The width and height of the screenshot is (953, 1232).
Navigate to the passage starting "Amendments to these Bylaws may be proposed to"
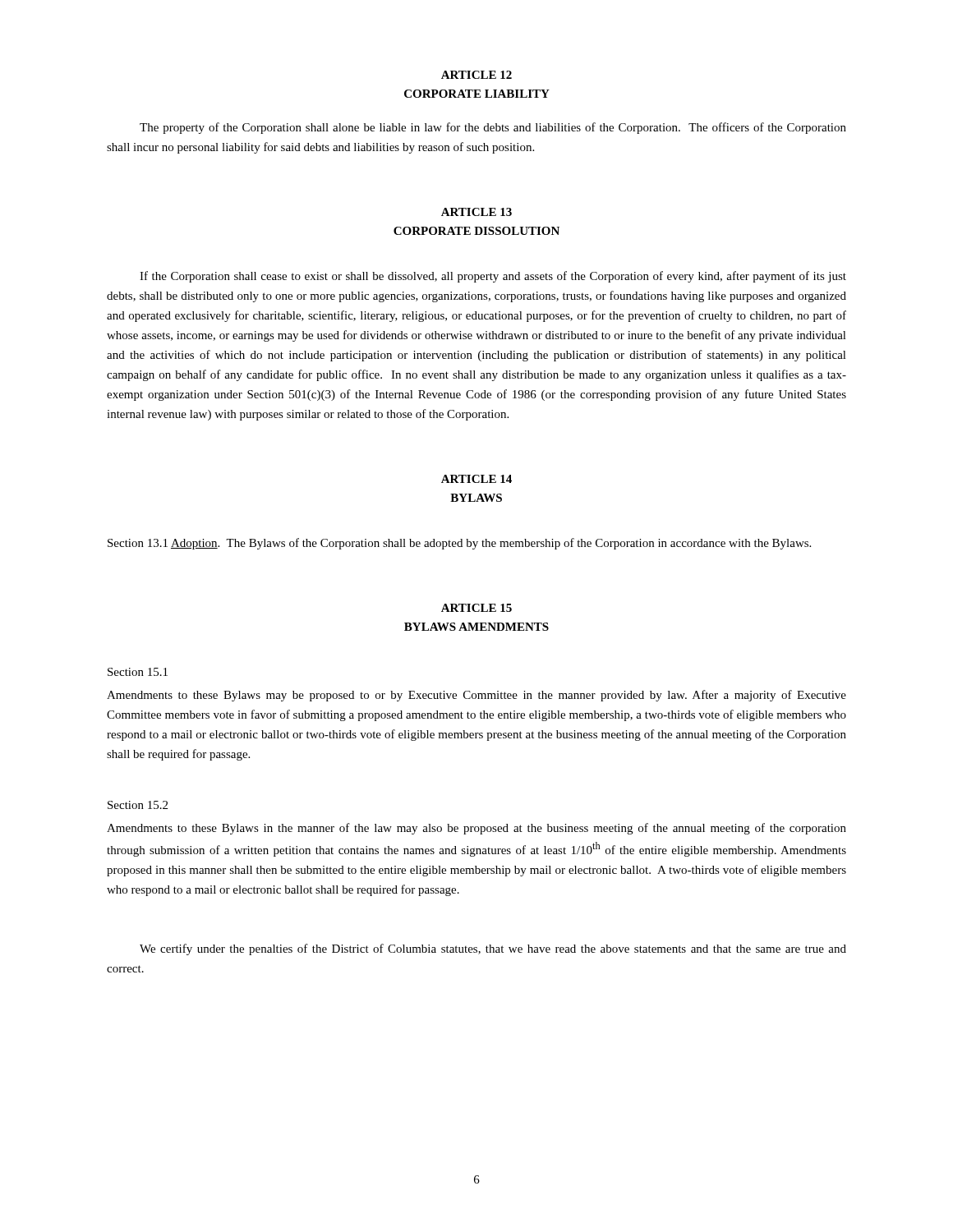[x=476, y=724]
